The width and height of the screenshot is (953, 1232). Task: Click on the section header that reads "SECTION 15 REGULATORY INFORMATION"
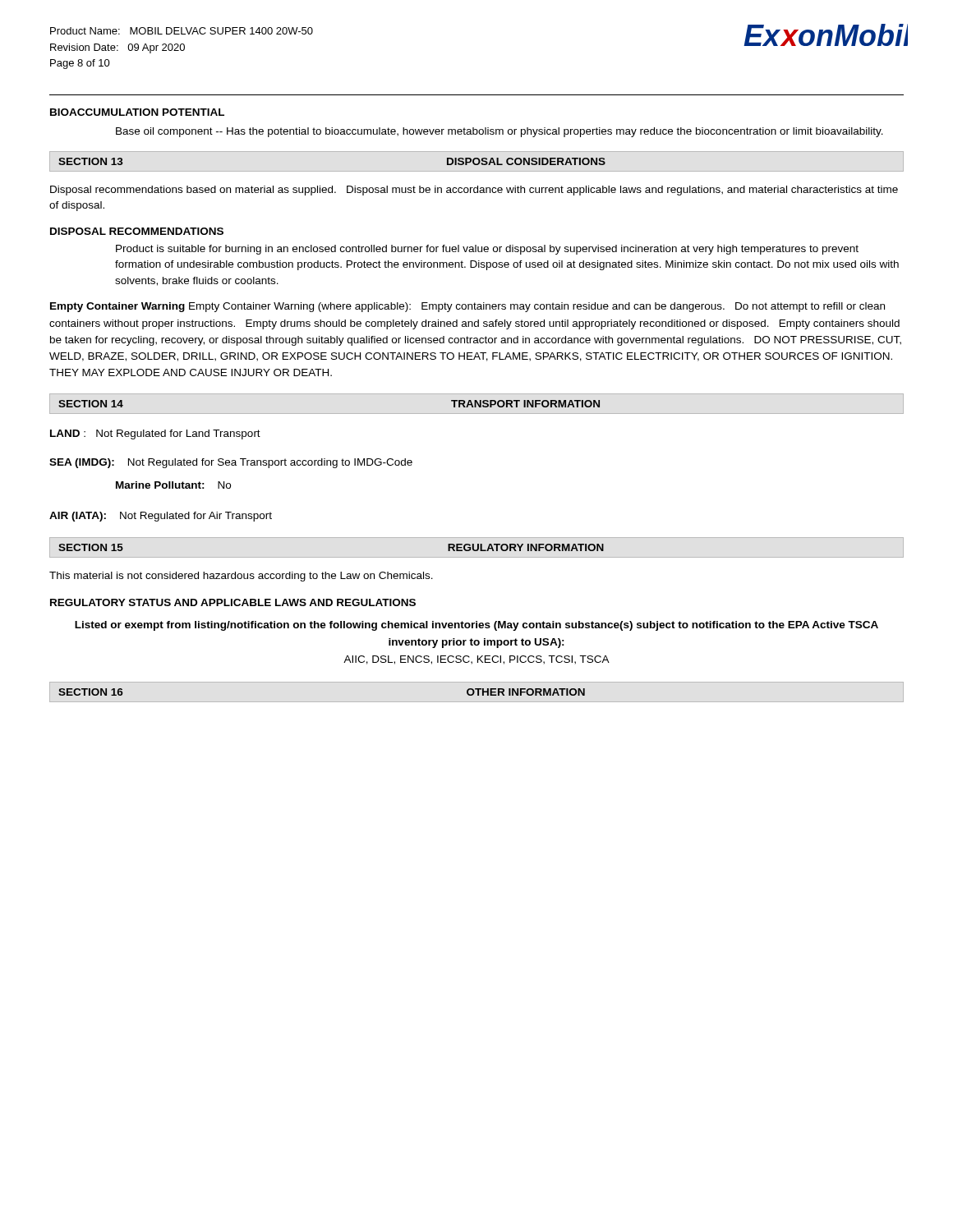pyautogui.click(x=476, y=547)
